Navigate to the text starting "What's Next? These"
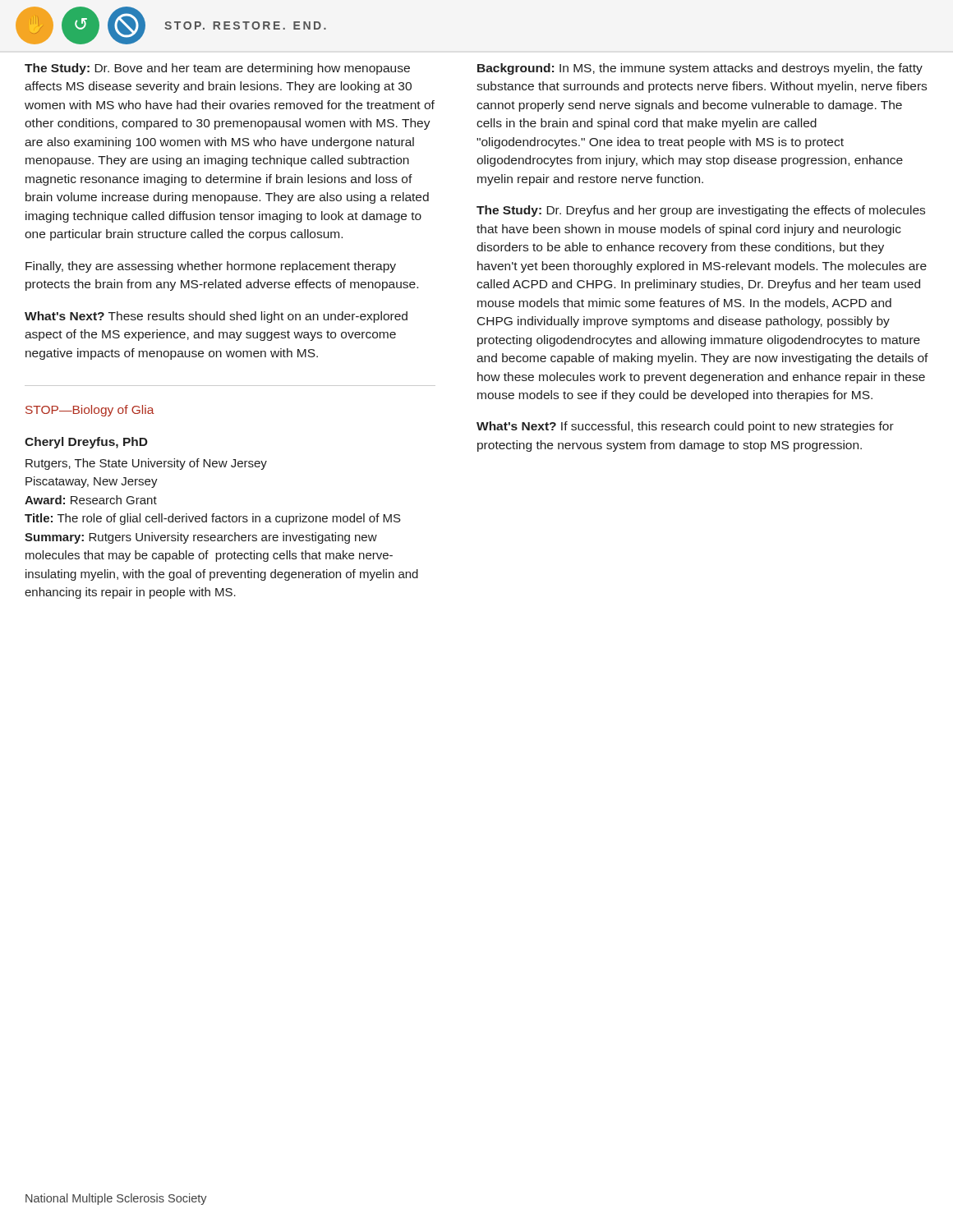Viewport: 953px width, 1232px height. (230, 335)
